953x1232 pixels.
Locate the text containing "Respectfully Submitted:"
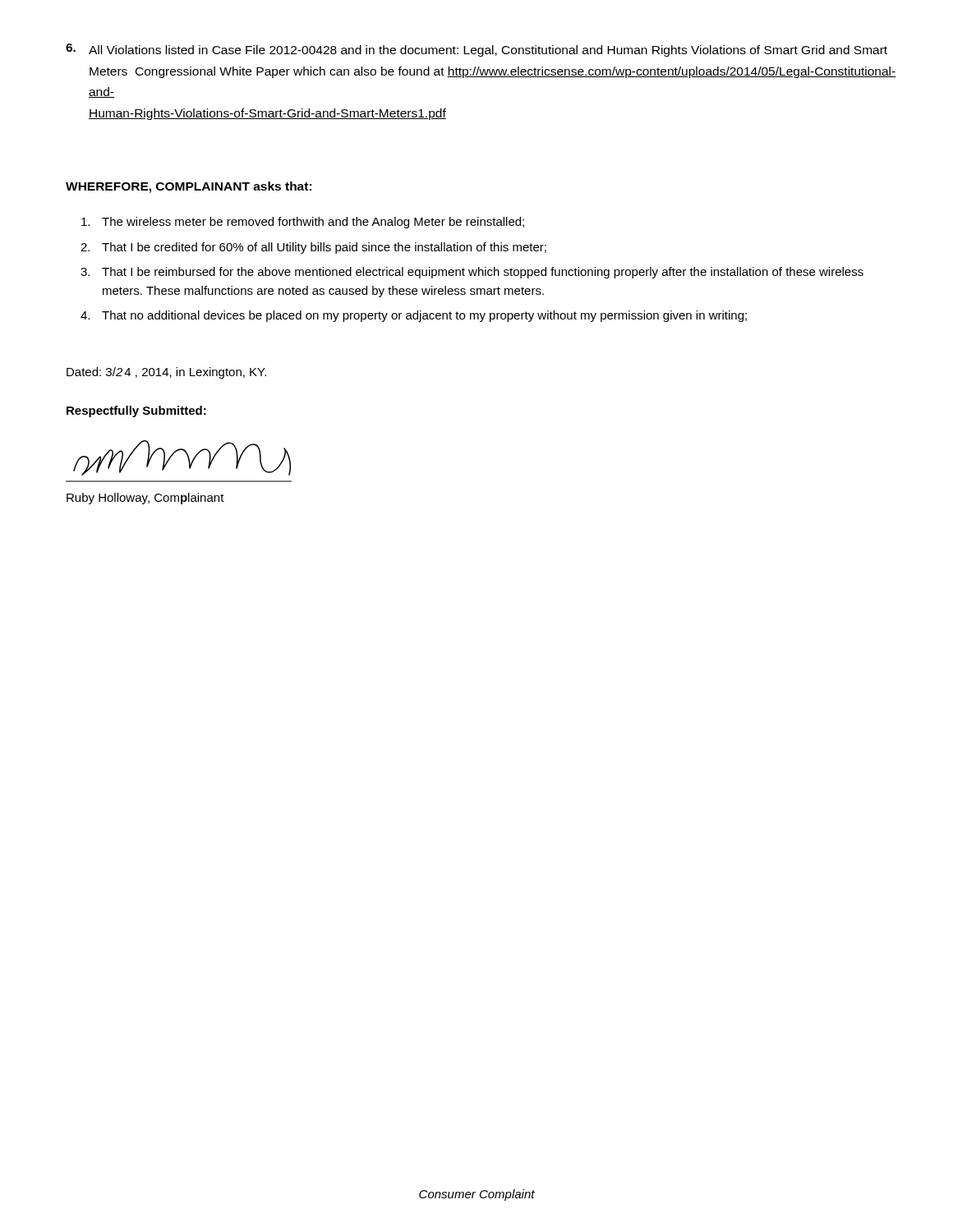pos(136,410)
